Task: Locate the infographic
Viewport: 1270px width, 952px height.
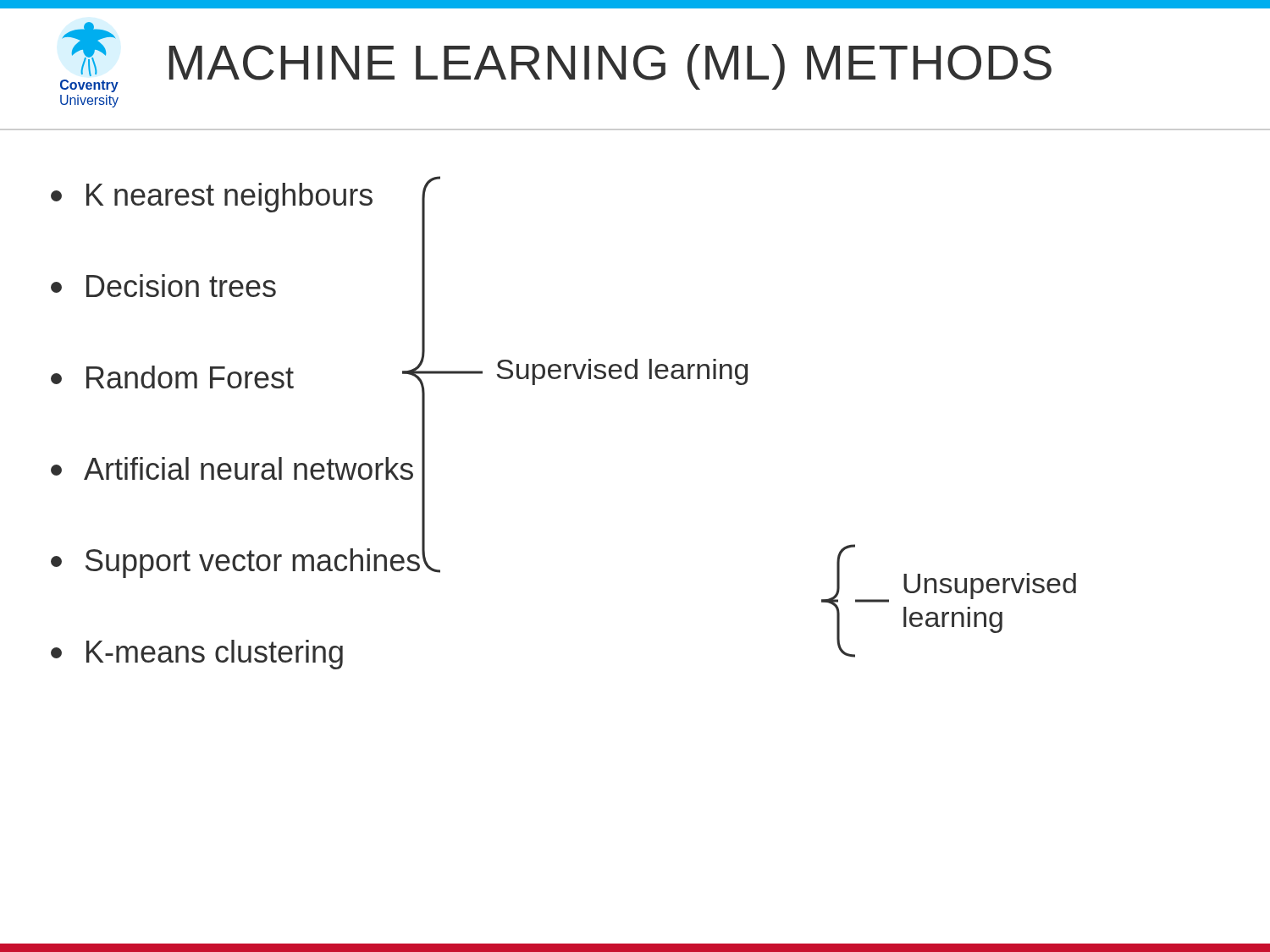Action: [x=753, y=440]
